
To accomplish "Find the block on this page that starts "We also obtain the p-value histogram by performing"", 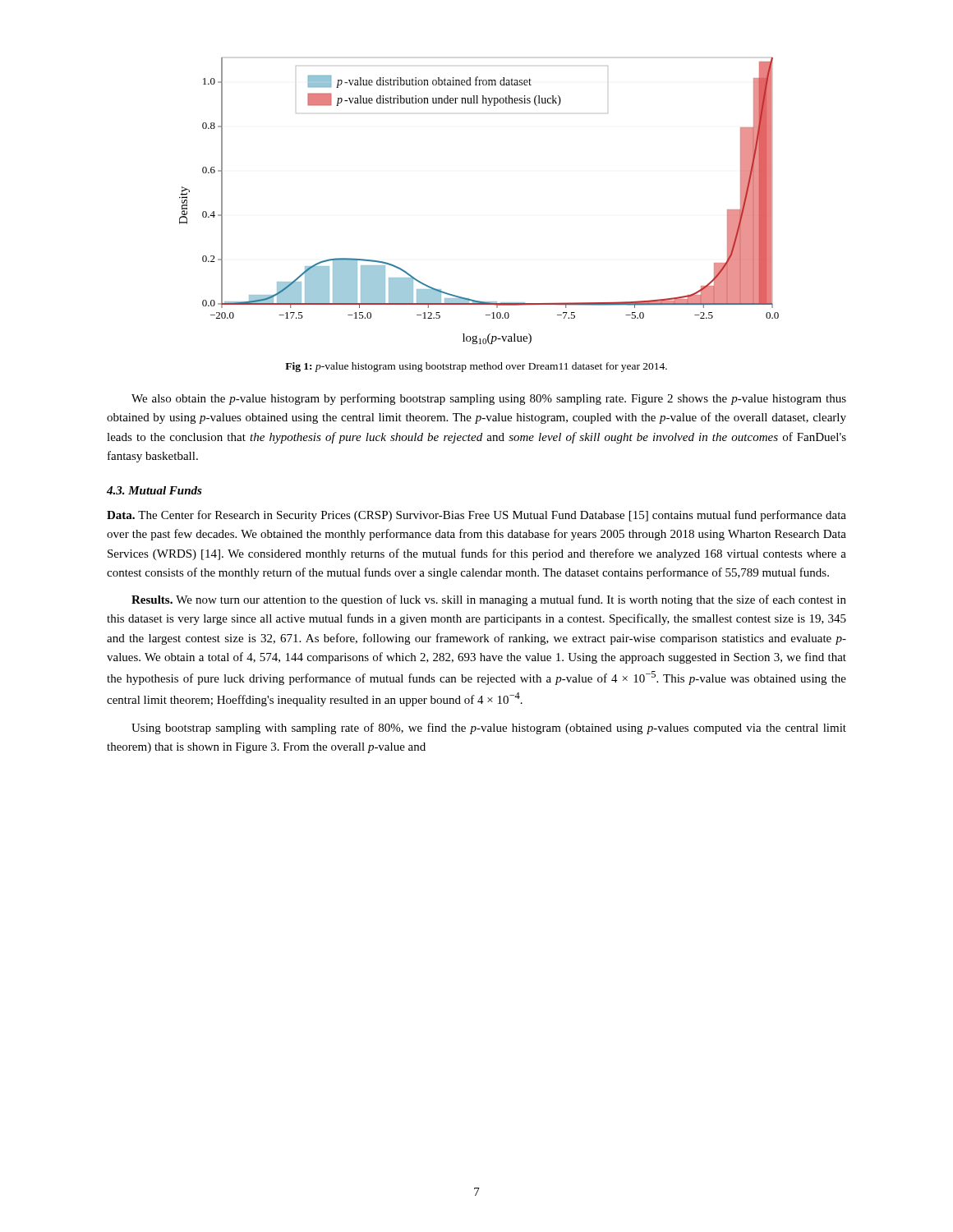I will (476, 427).
